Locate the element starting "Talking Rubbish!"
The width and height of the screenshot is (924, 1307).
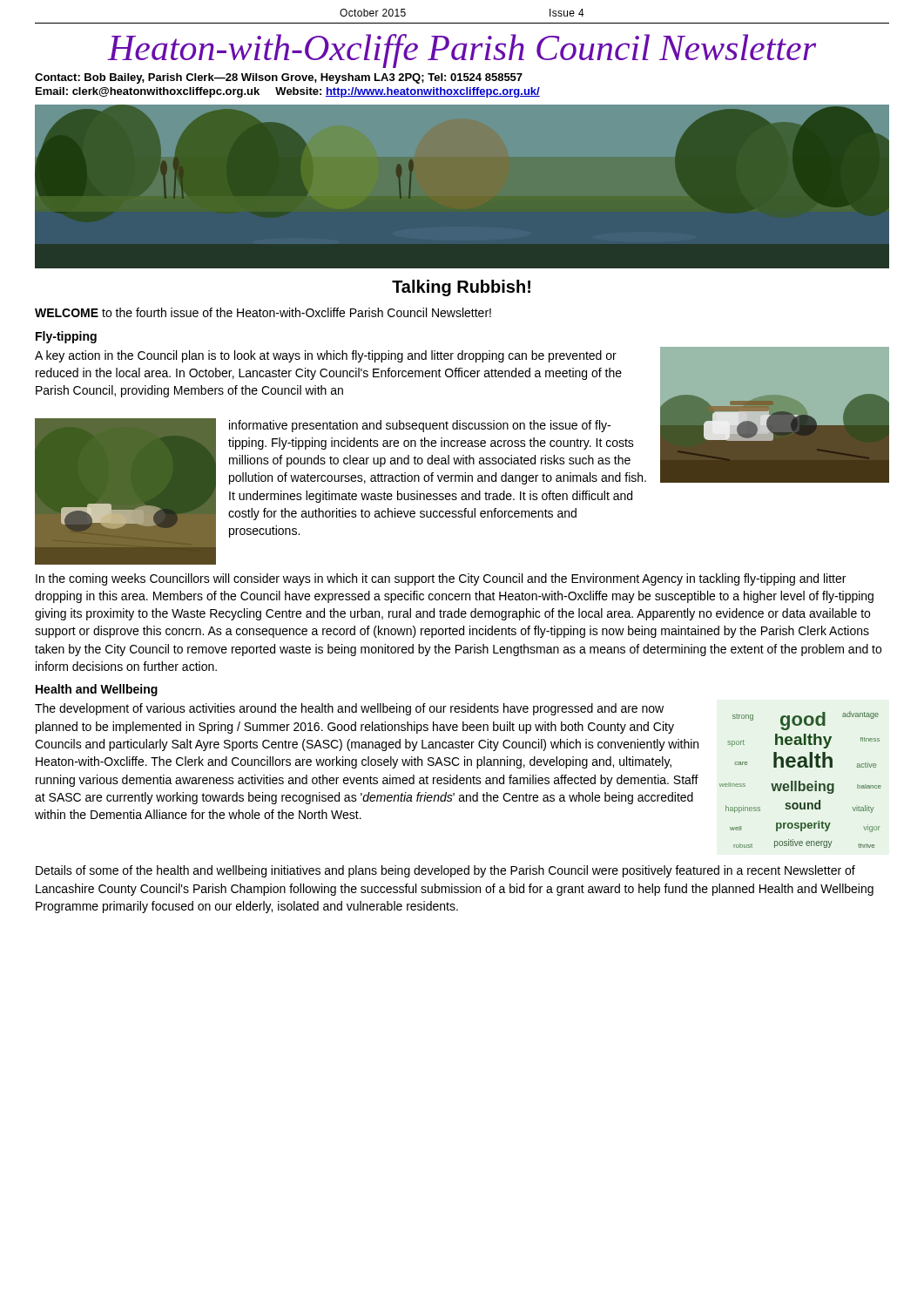(462, 287)
